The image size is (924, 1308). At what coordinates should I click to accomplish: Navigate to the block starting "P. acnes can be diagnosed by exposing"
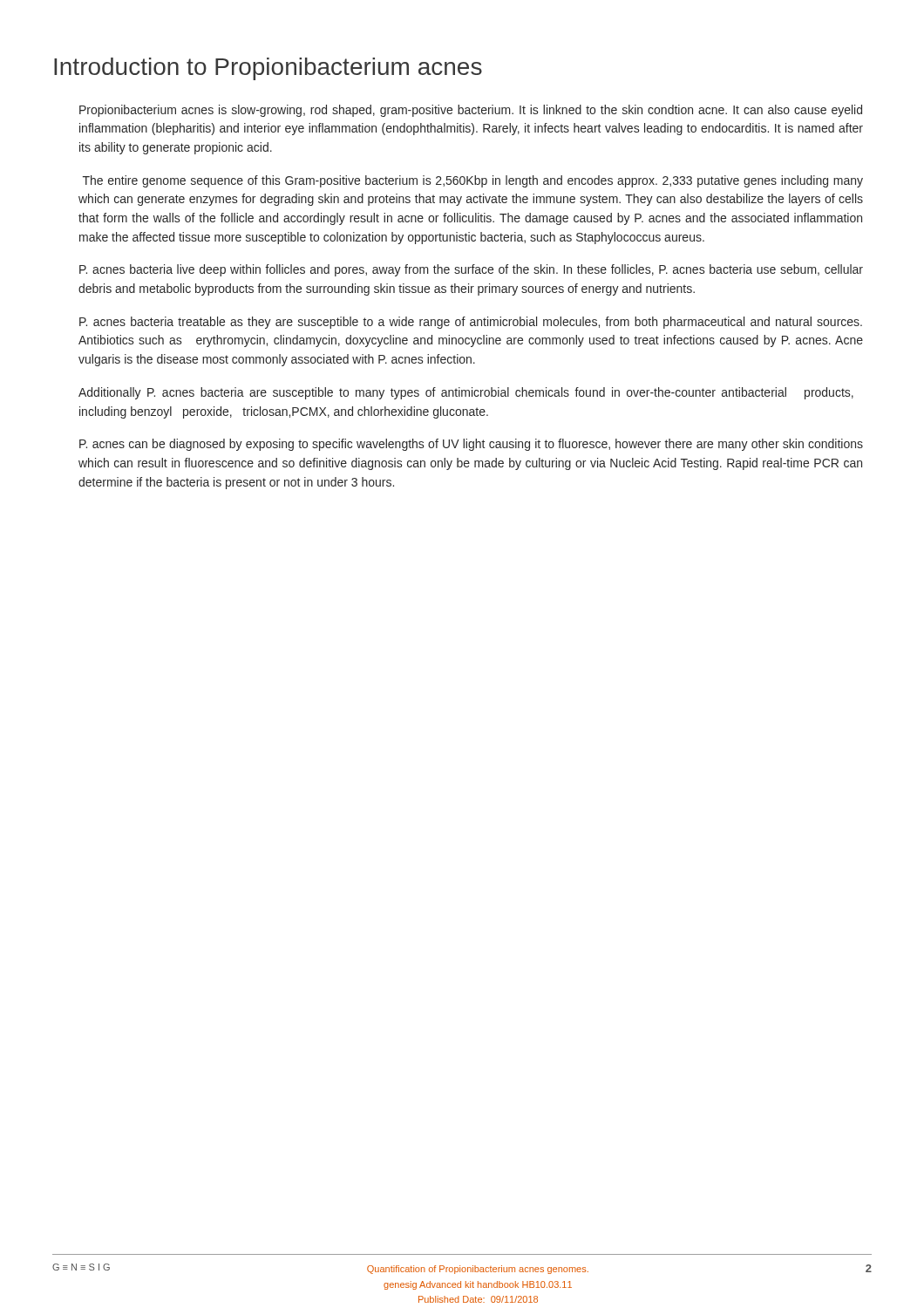click(471, 463)
